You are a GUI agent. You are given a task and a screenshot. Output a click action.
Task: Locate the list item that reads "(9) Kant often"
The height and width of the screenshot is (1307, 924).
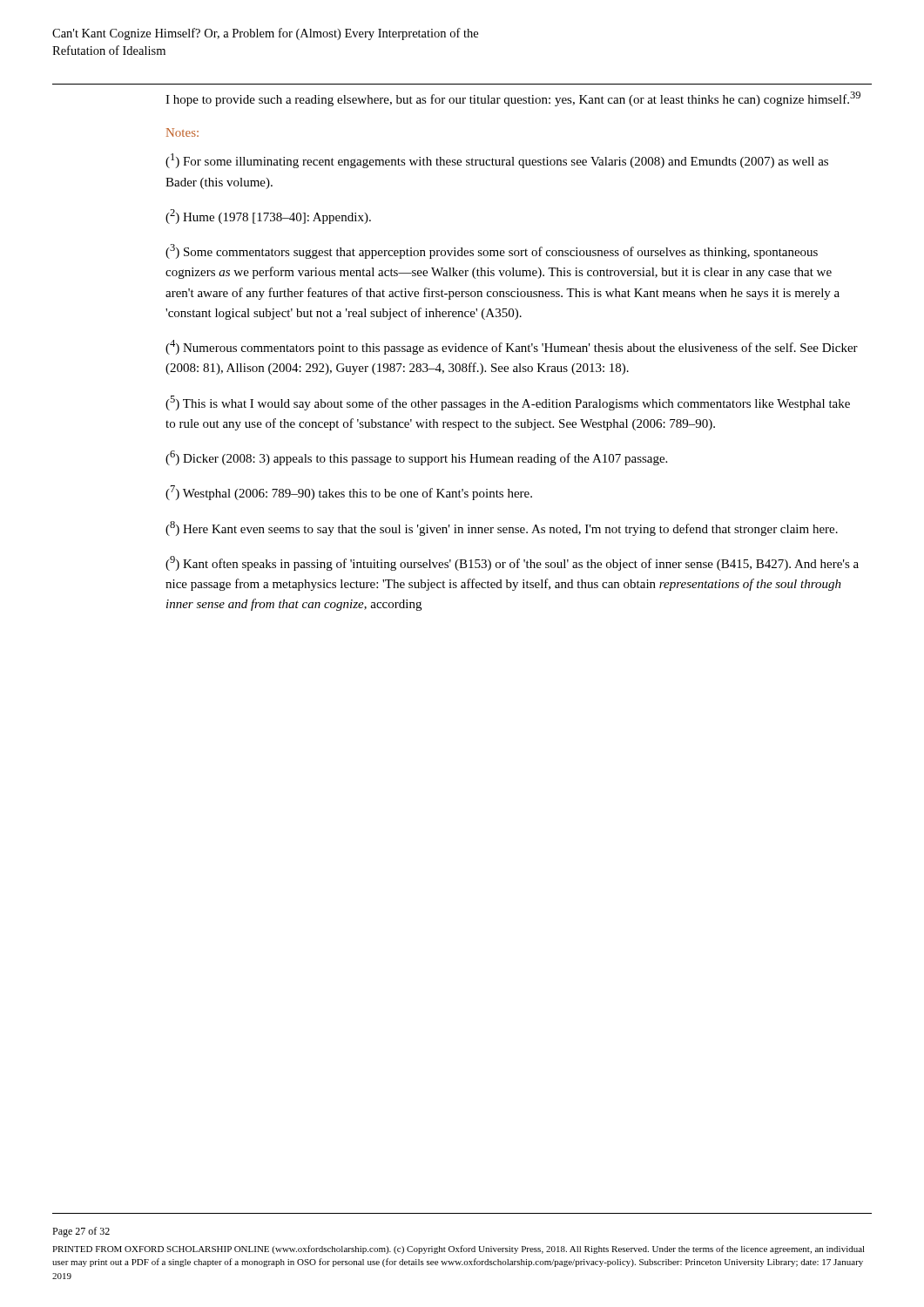[512, 582]
